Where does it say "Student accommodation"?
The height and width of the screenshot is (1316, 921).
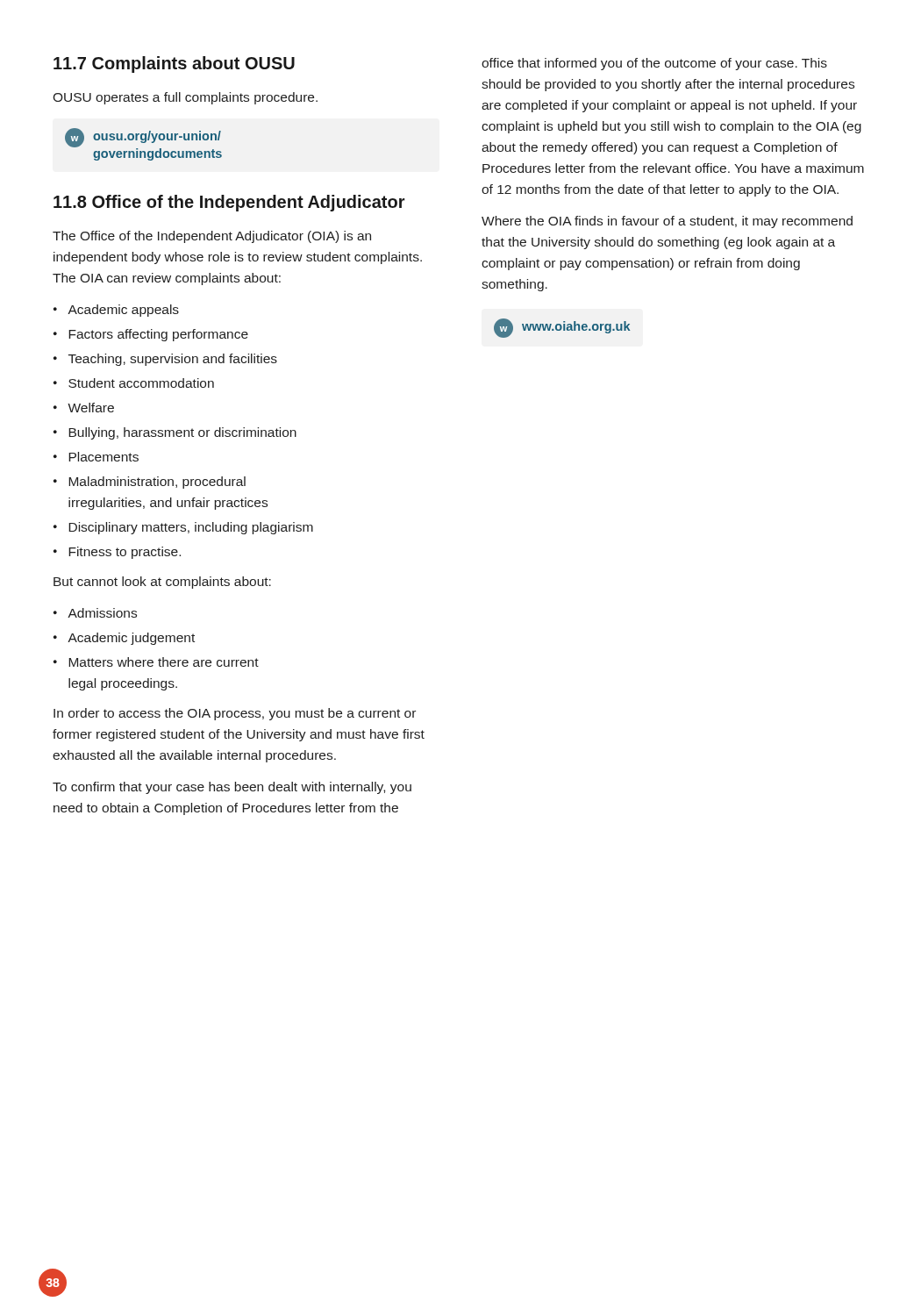coord(141,383)
